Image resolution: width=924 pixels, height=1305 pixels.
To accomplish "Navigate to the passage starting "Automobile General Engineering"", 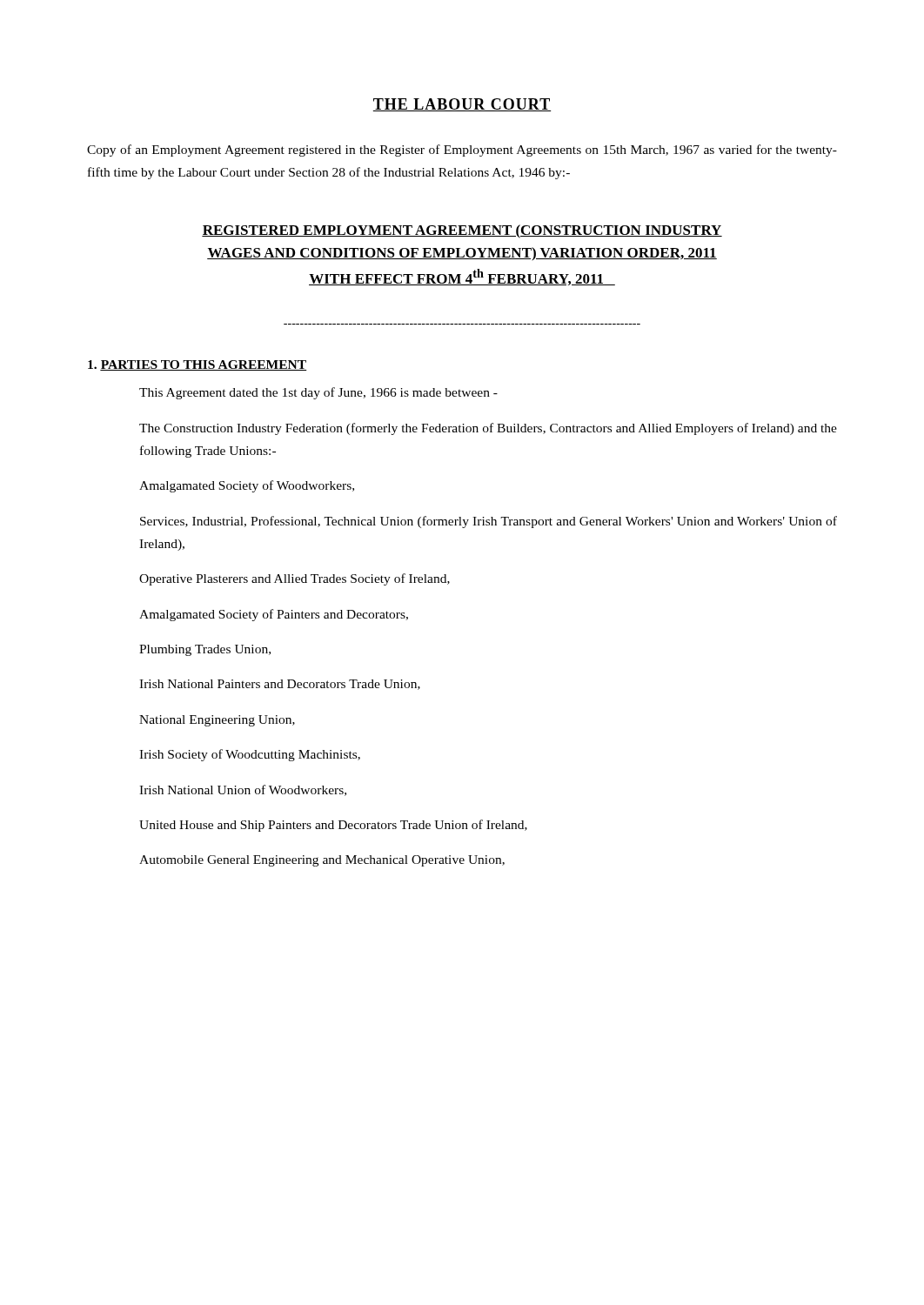I will point(322,859).
